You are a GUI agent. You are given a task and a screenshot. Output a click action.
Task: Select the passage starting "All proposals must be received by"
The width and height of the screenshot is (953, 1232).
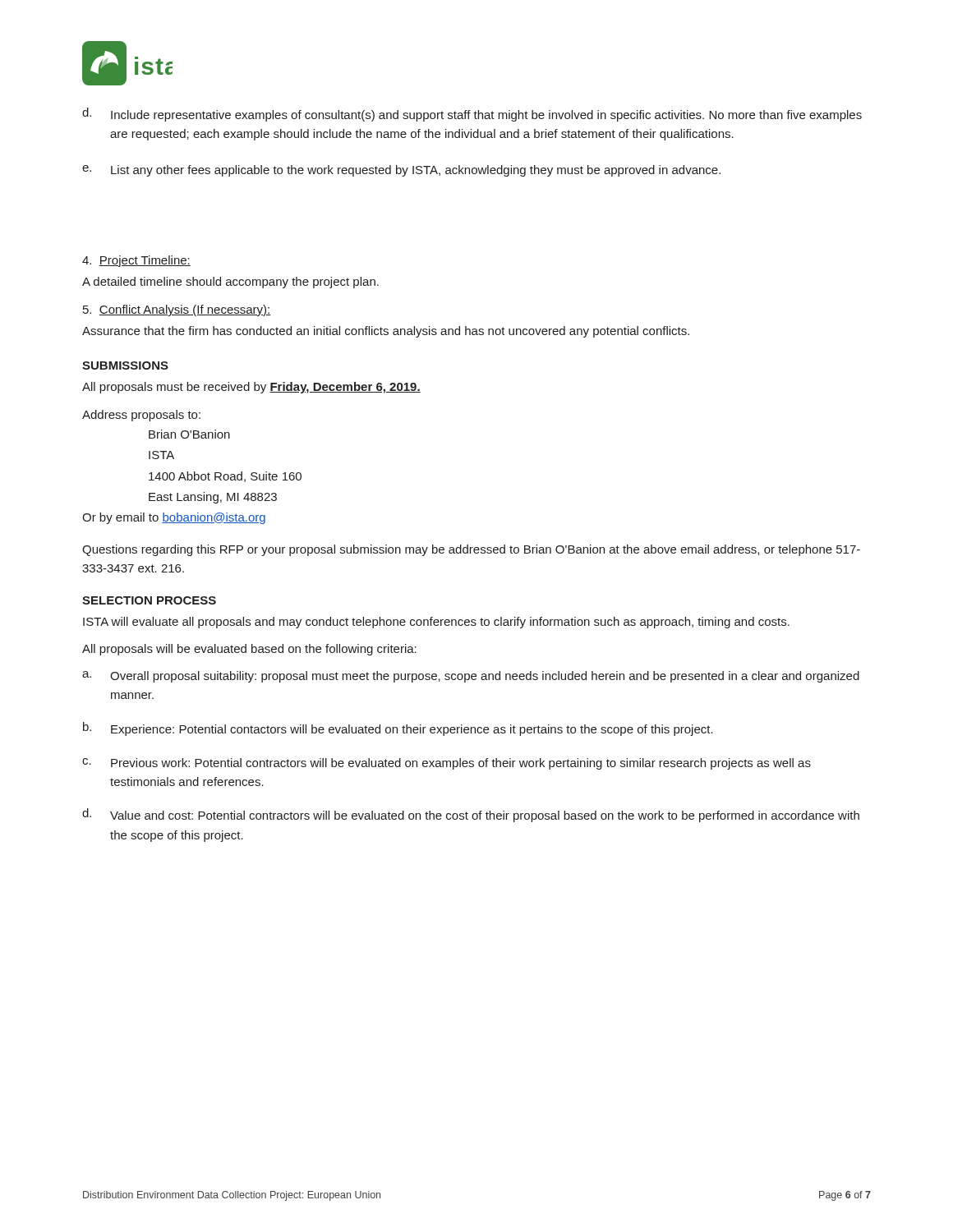point(251,387)
